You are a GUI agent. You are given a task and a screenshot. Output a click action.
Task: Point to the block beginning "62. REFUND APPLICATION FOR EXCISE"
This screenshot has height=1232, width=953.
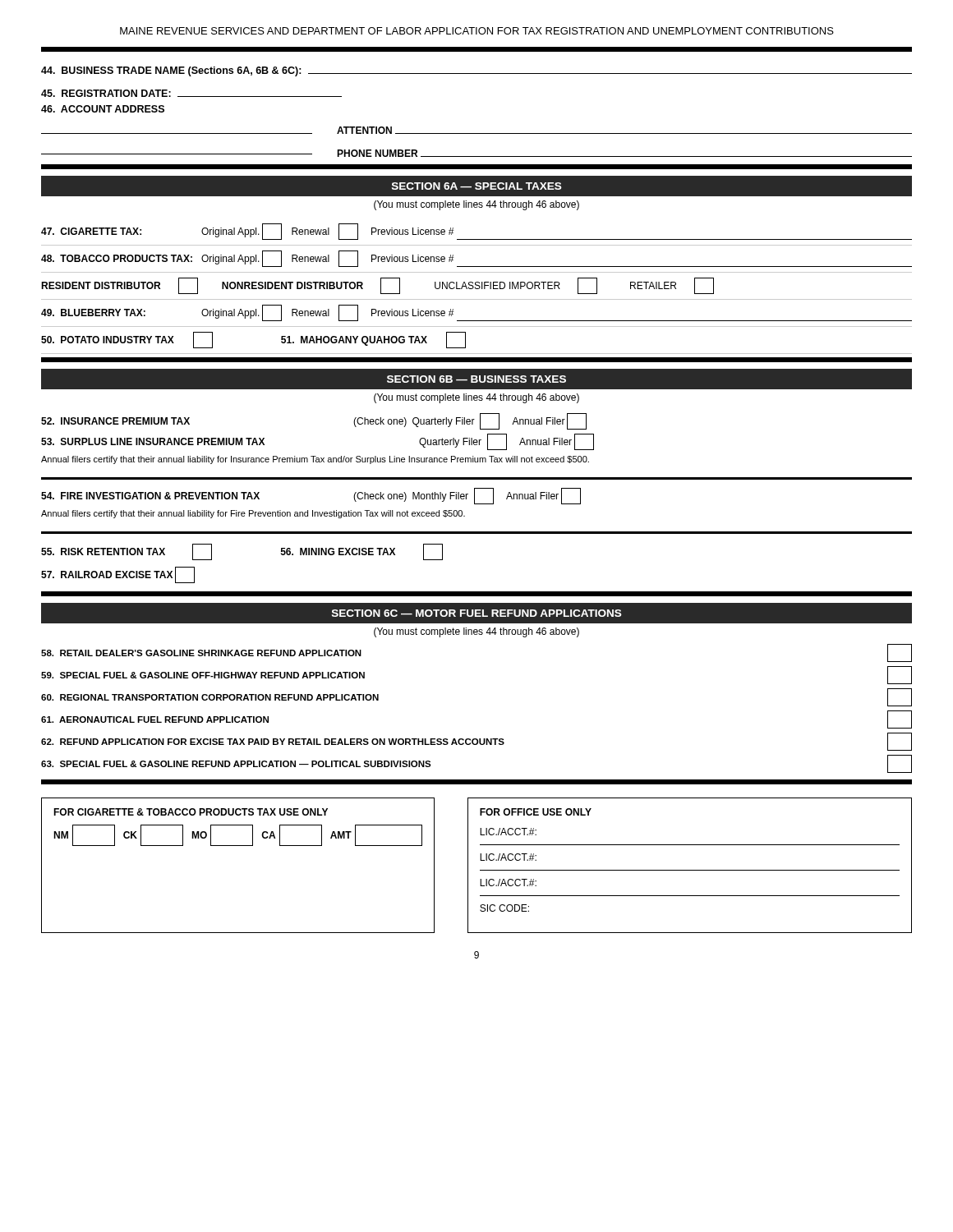tap(476, 742)
